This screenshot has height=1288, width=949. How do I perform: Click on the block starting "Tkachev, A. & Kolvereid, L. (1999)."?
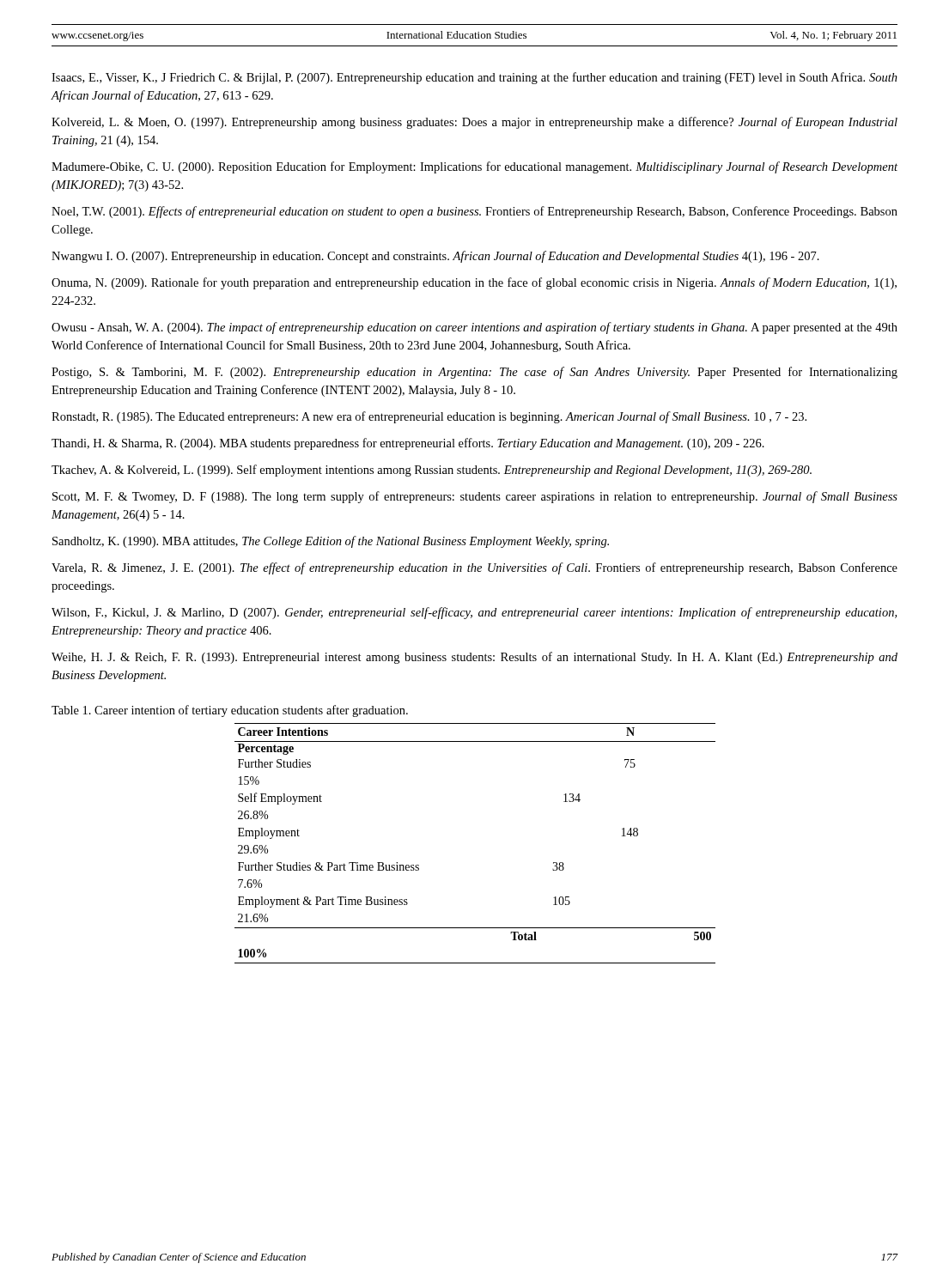click(432, 470)
